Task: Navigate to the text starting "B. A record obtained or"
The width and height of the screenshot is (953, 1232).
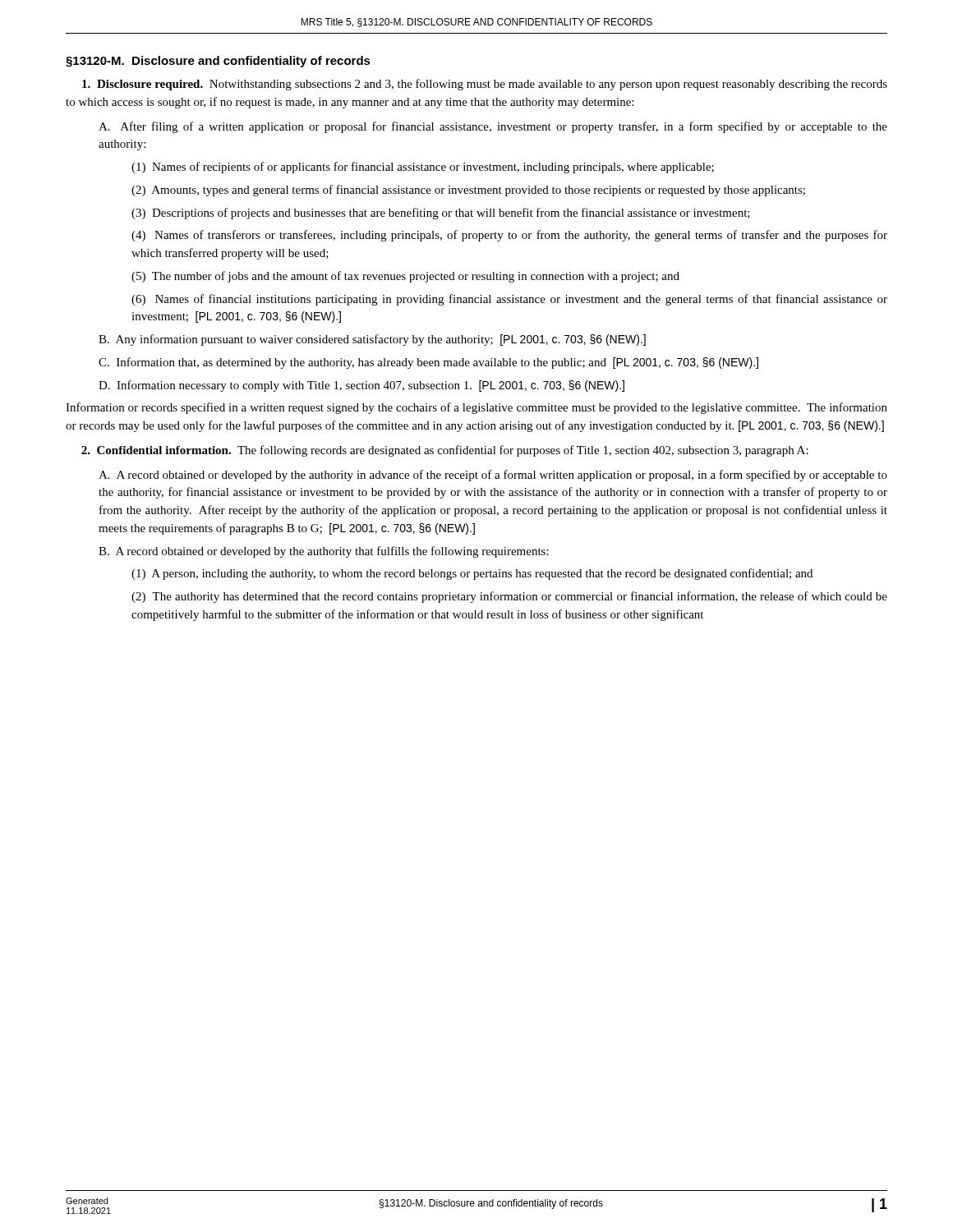Action: 324,551
